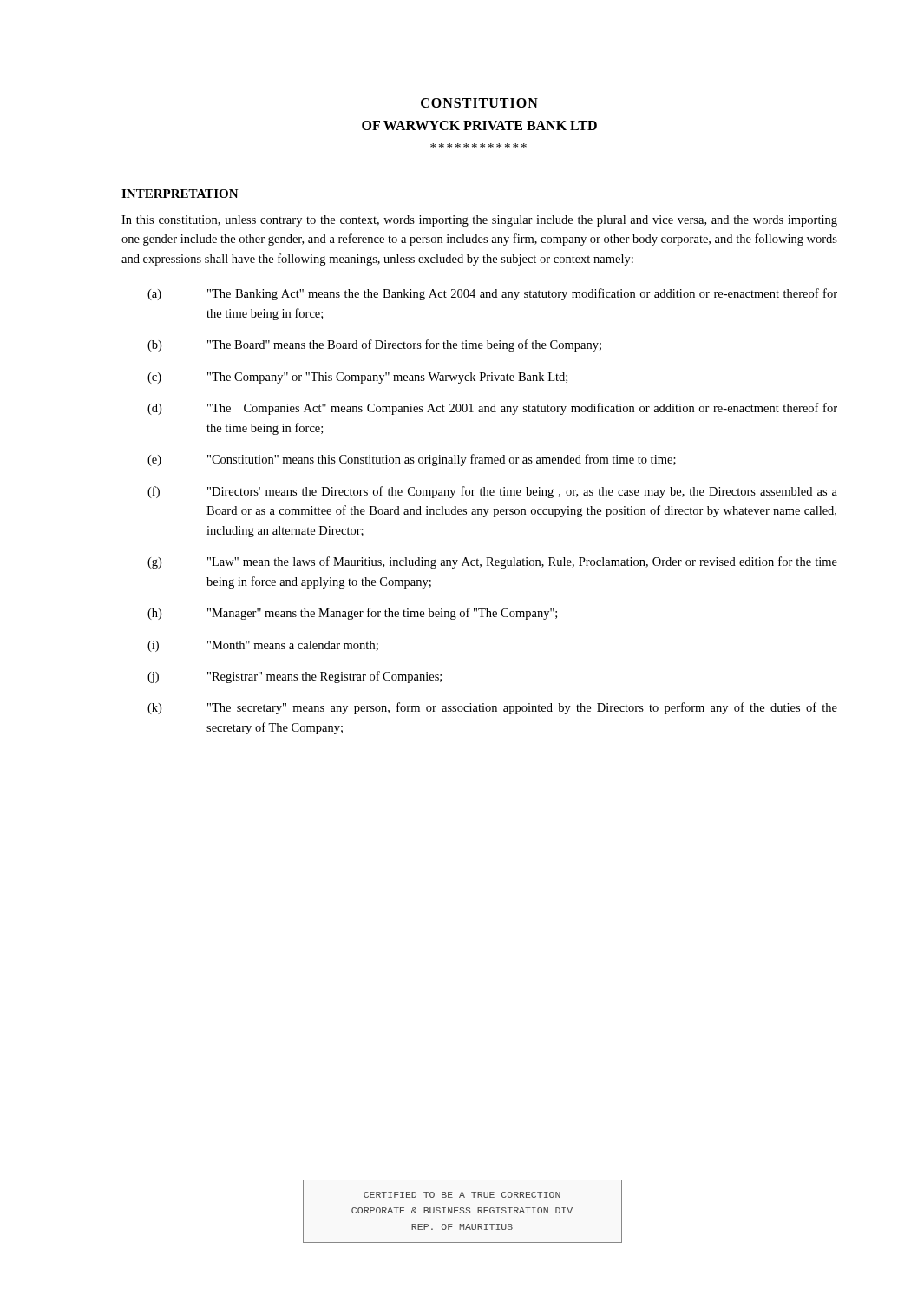Find the block starting "(k) "The secretary" means any person, form"

(x=479, y=718)
